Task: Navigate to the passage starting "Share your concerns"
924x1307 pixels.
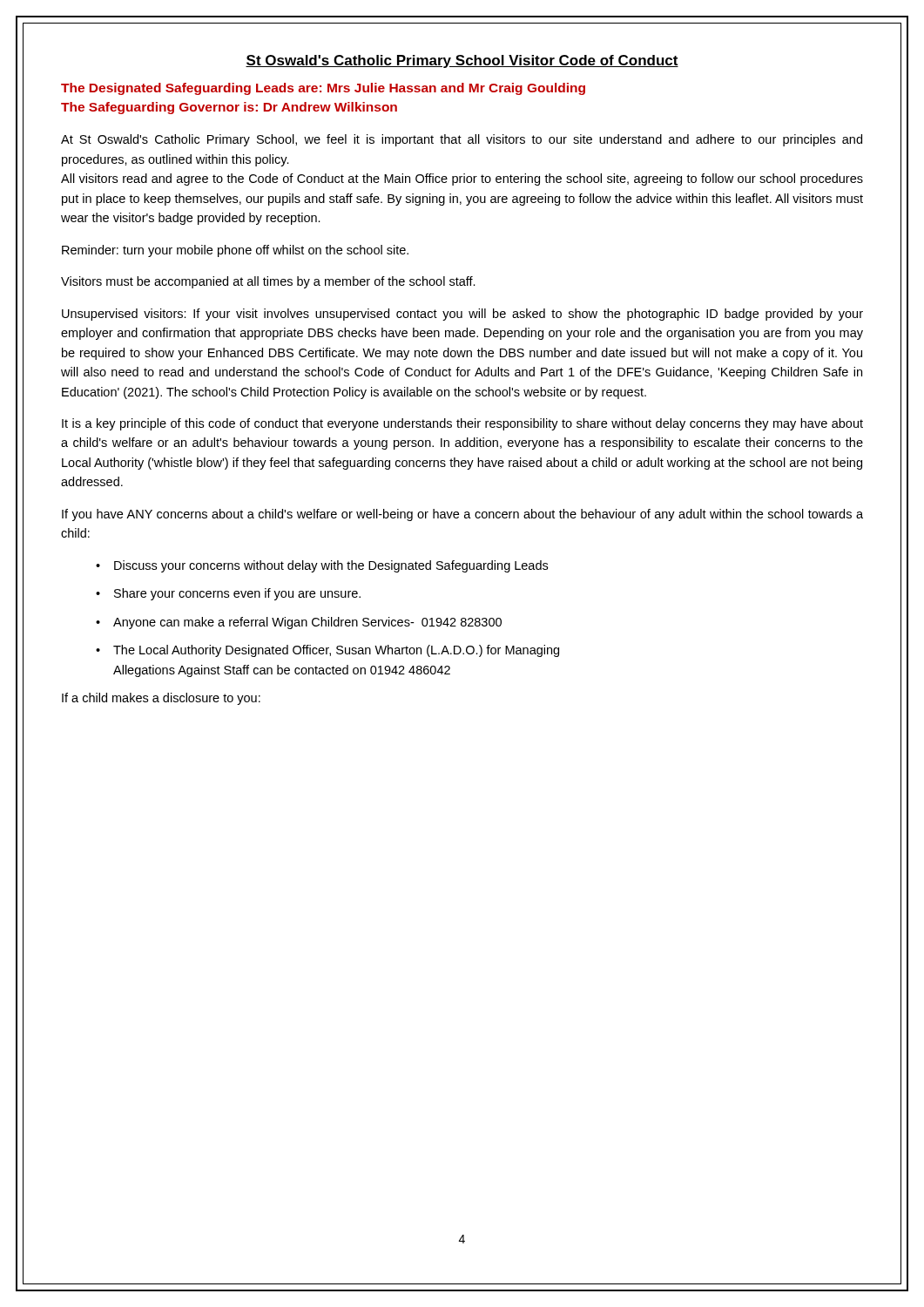Action: tap(237, 594)
